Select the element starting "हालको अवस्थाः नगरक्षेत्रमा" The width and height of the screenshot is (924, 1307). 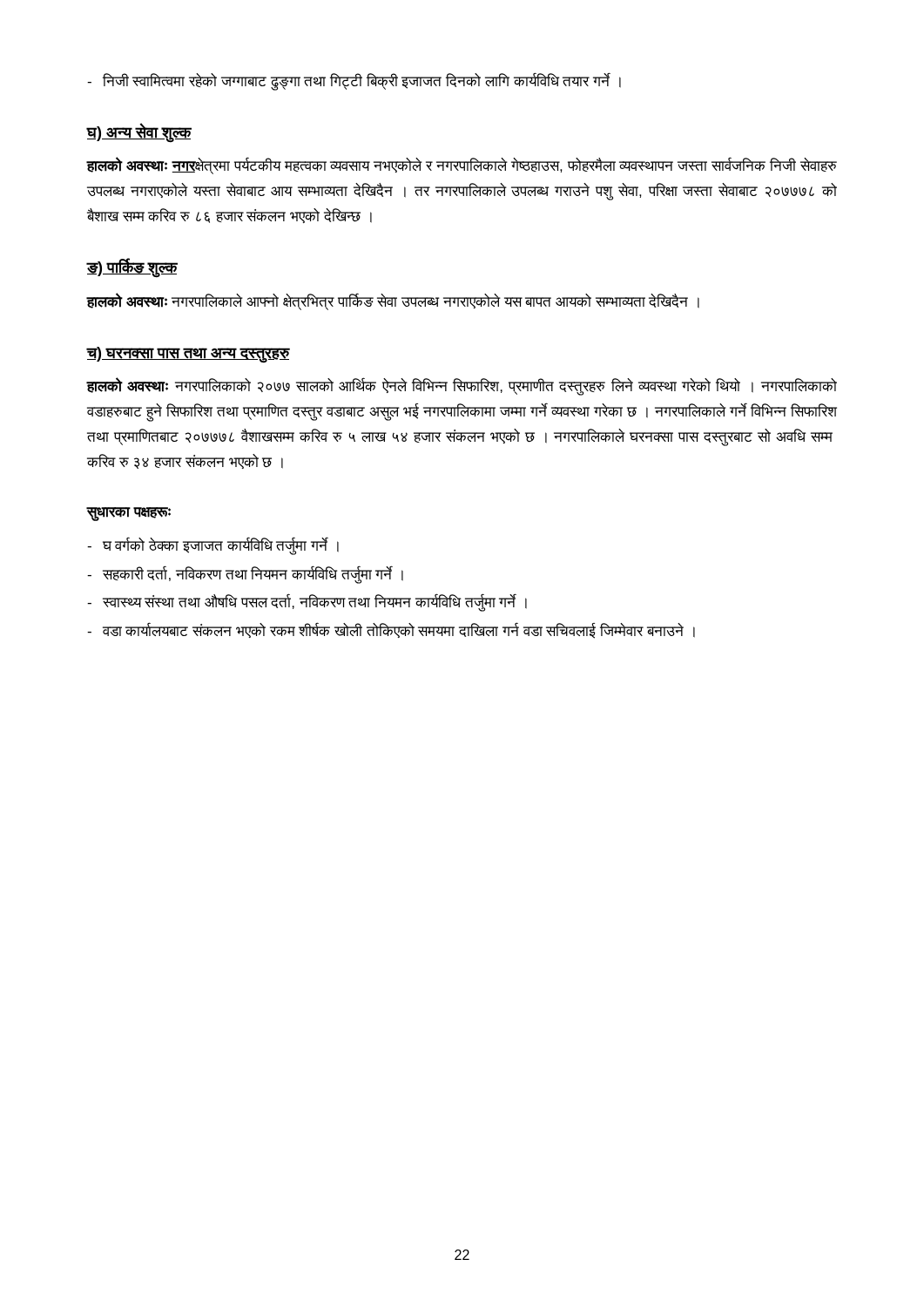[462, 192]
